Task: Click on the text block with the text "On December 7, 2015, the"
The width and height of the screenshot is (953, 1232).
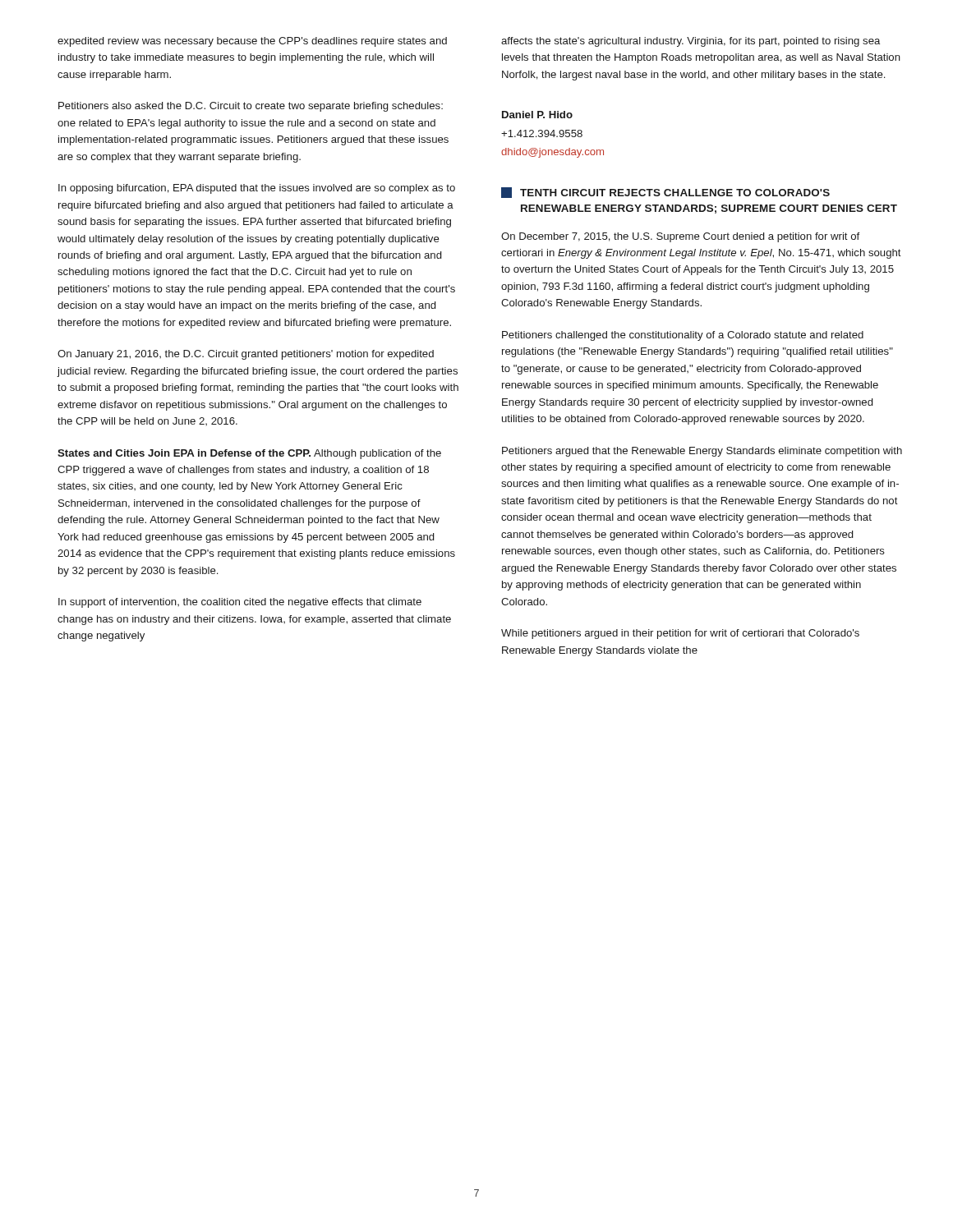Action: point(701,269)
